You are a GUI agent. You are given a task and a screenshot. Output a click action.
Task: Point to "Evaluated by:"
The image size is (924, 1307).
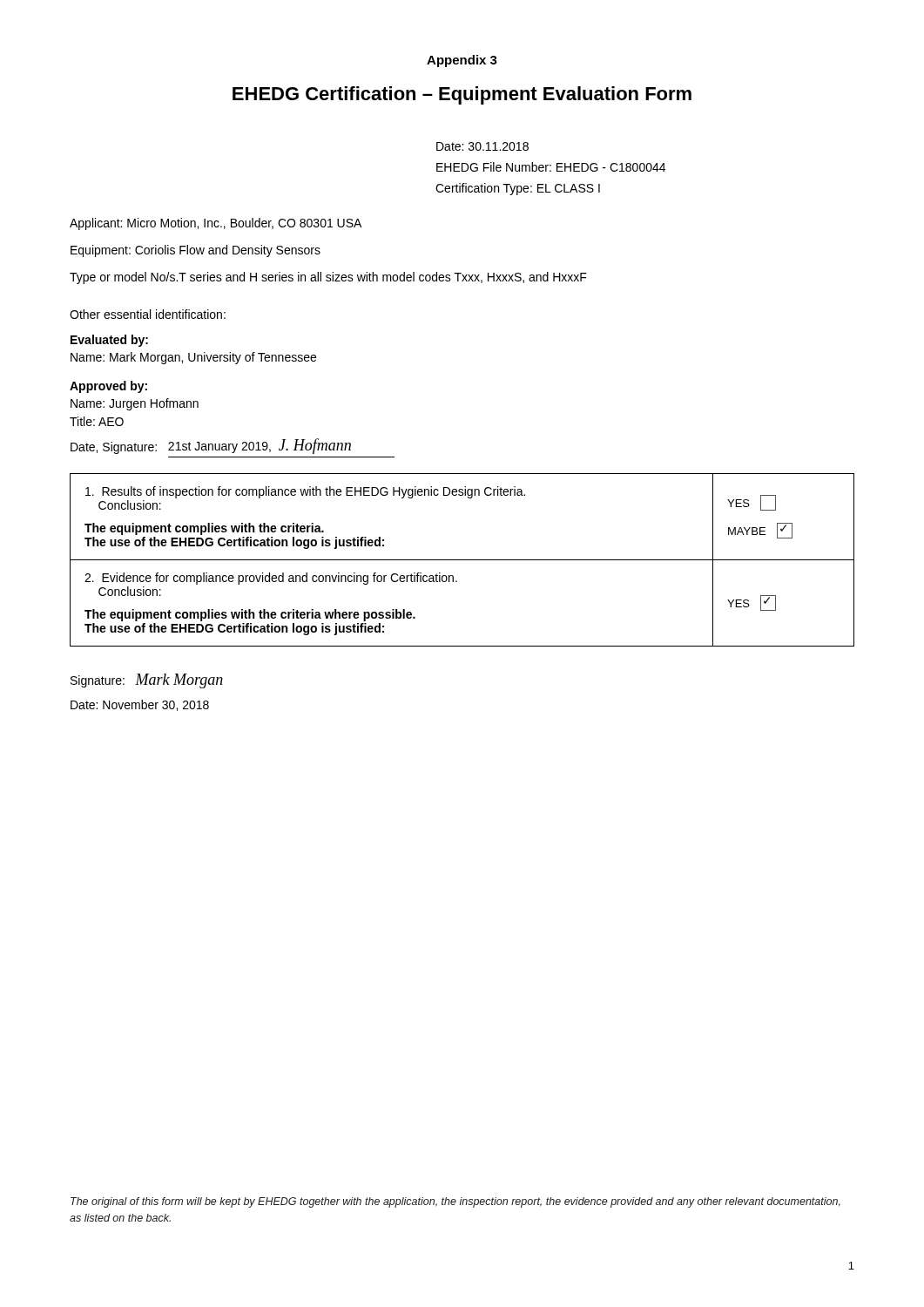tap(109, 340)
